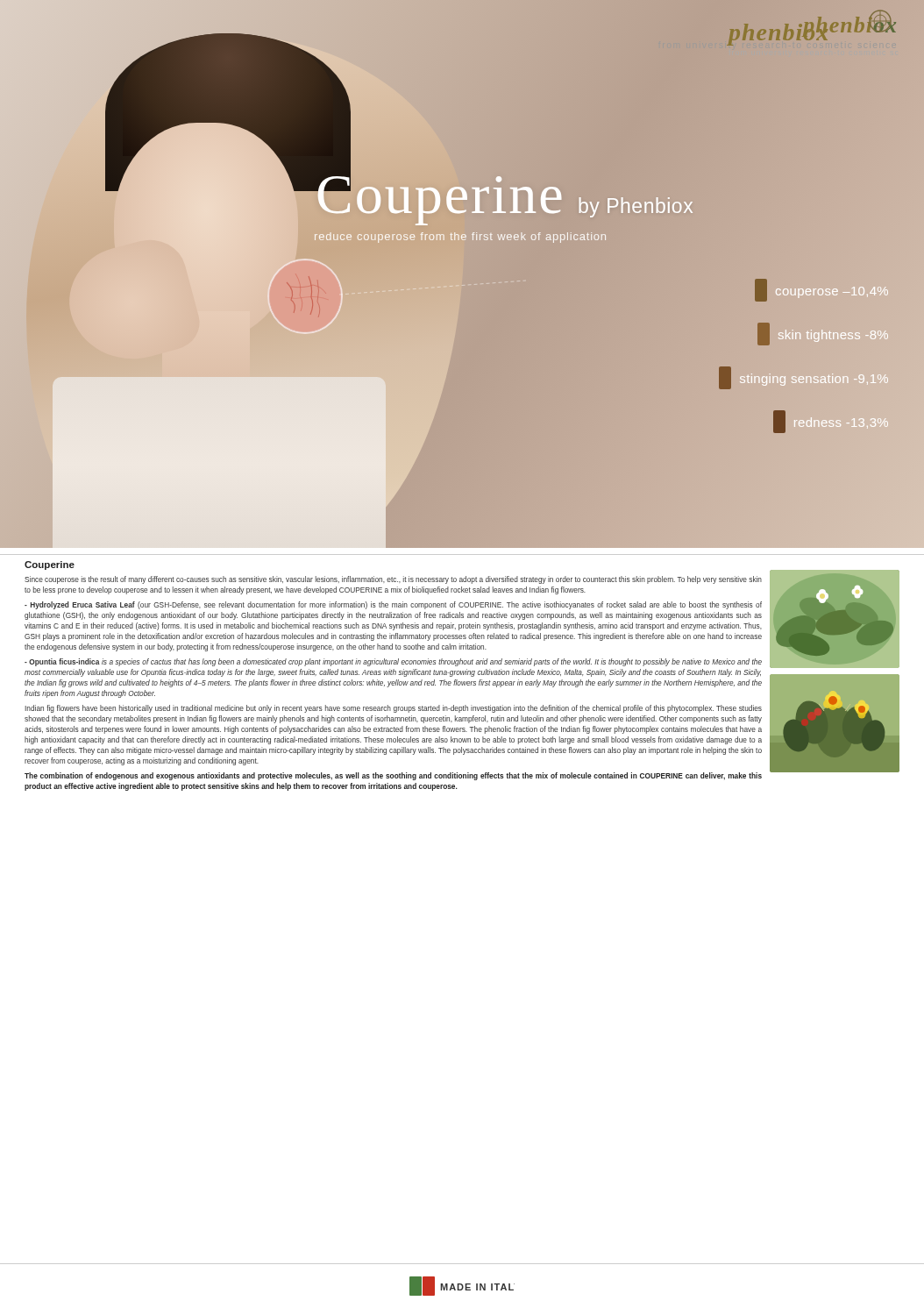924x1315 pixels.
Task: Find the block on this page that starts "The combination of endogenous and exogenous antioxidants"
Action: tap(393, 781)
